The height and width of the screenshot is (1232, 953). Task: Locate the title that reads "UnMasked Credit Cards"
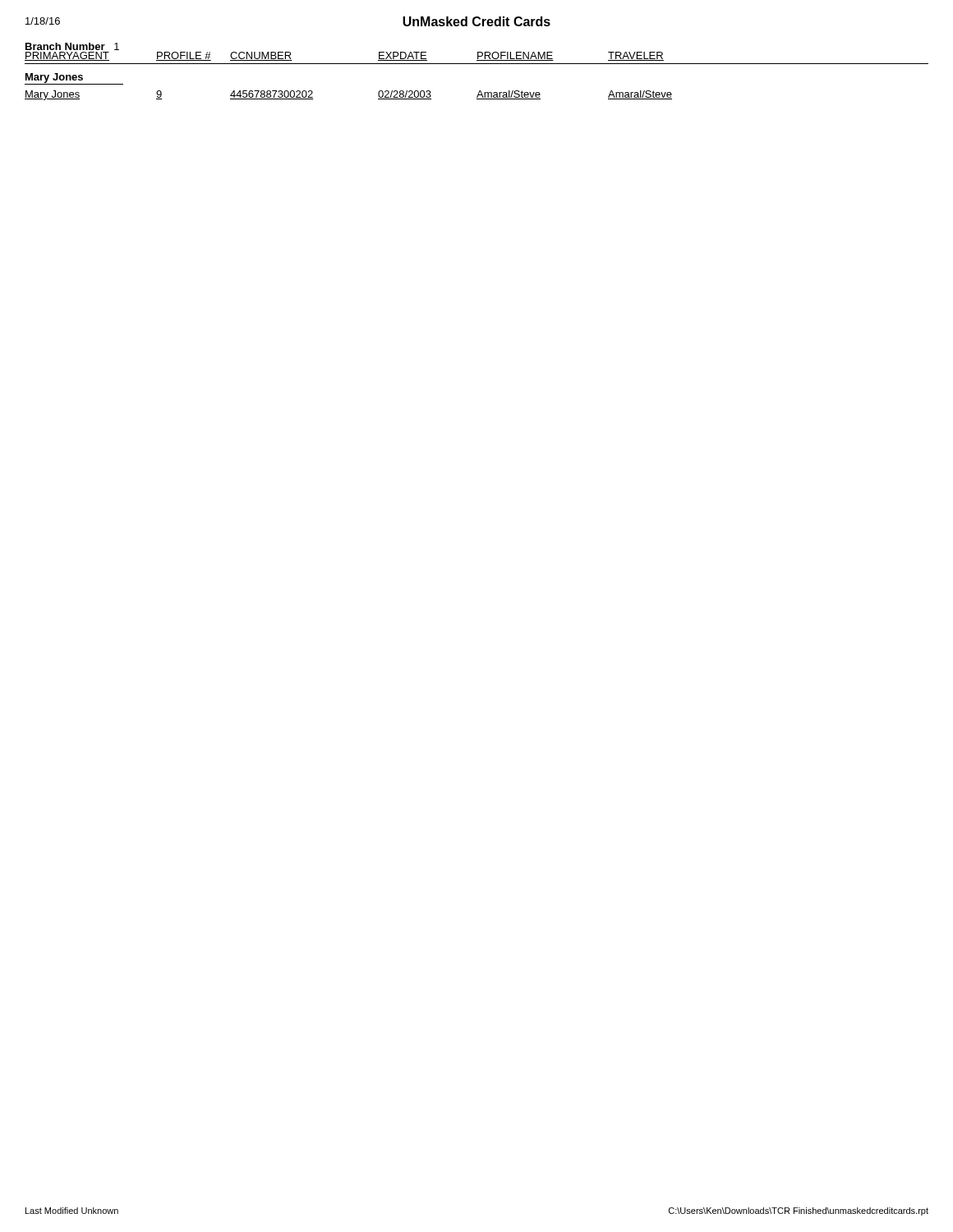coord(476,22)
